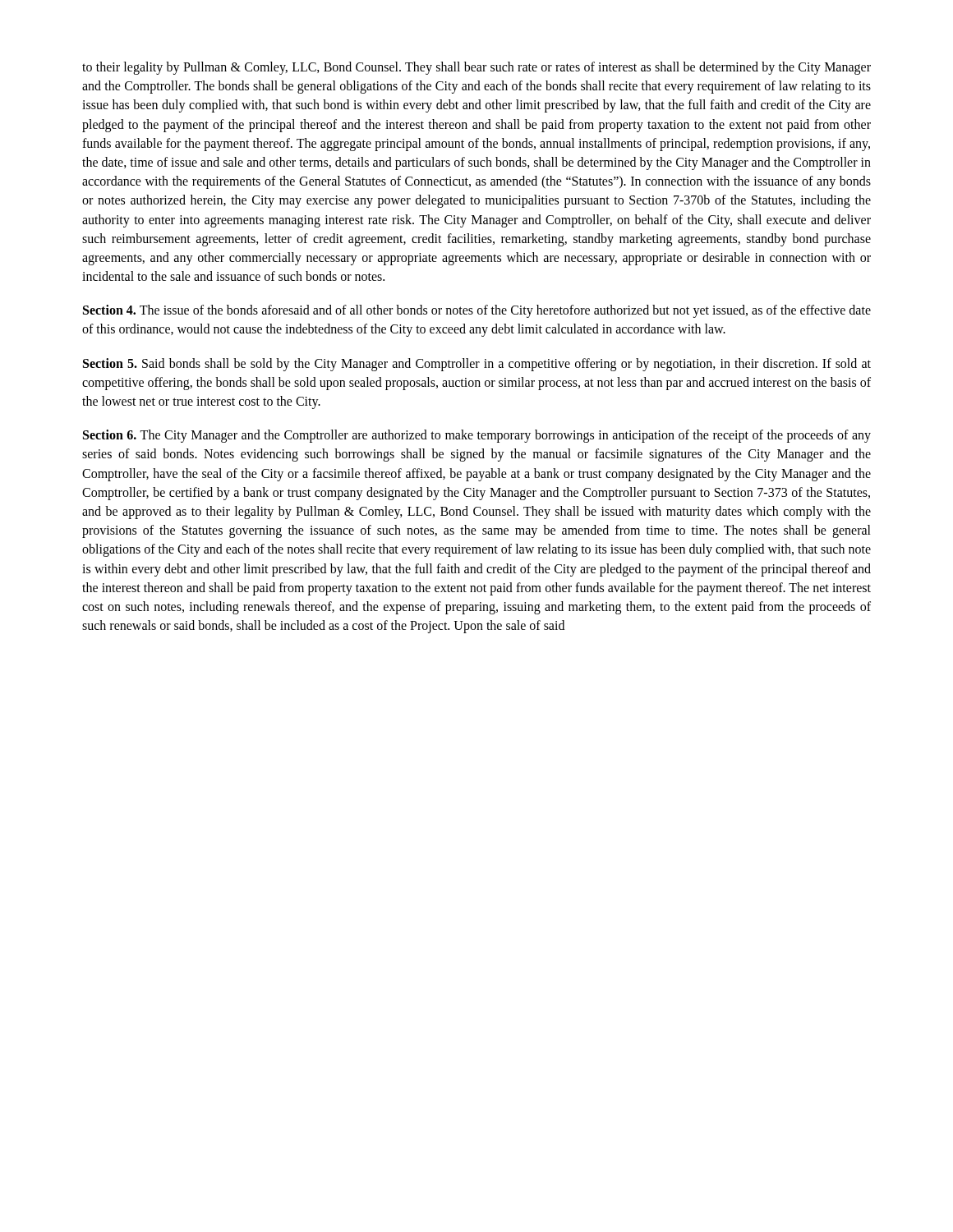Select the block starting "Section 6. The City Manager and the"
This screenshot has width=953, height=1232.
point(476,530)
